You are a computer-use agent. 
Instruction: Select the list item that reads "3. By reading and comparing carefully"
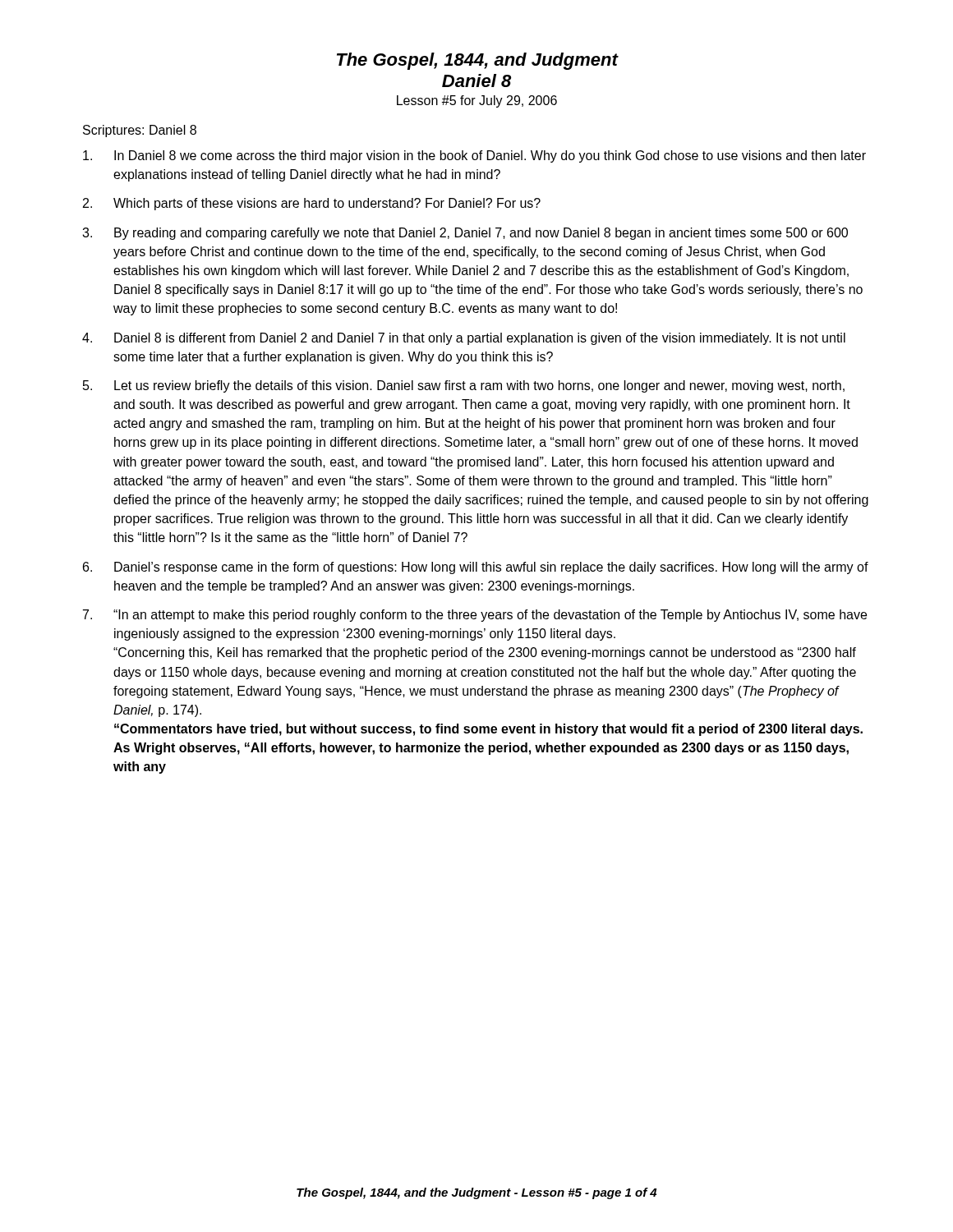(x=476, y=271)
